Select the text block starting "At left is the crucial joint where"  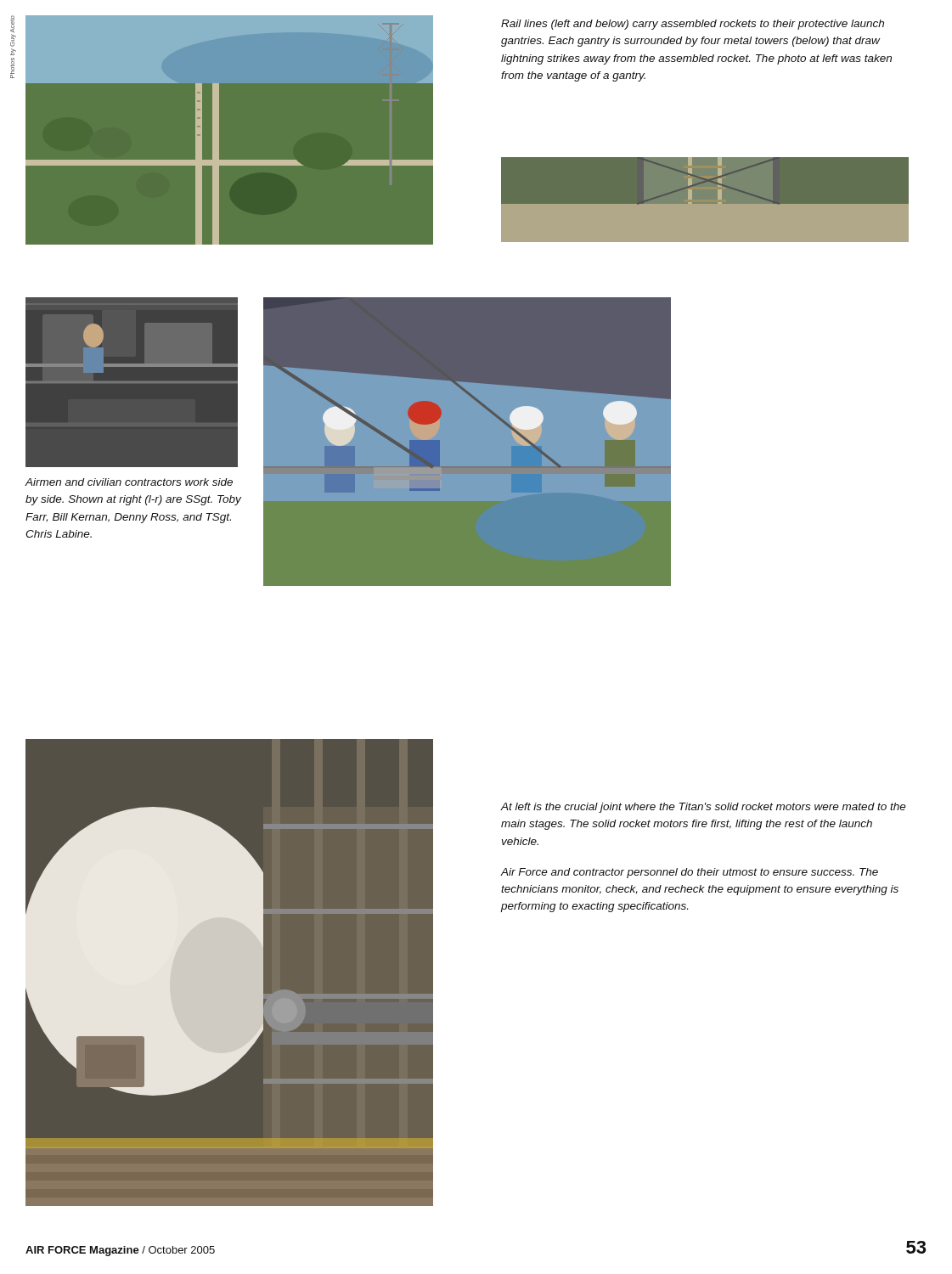(705, 857)
